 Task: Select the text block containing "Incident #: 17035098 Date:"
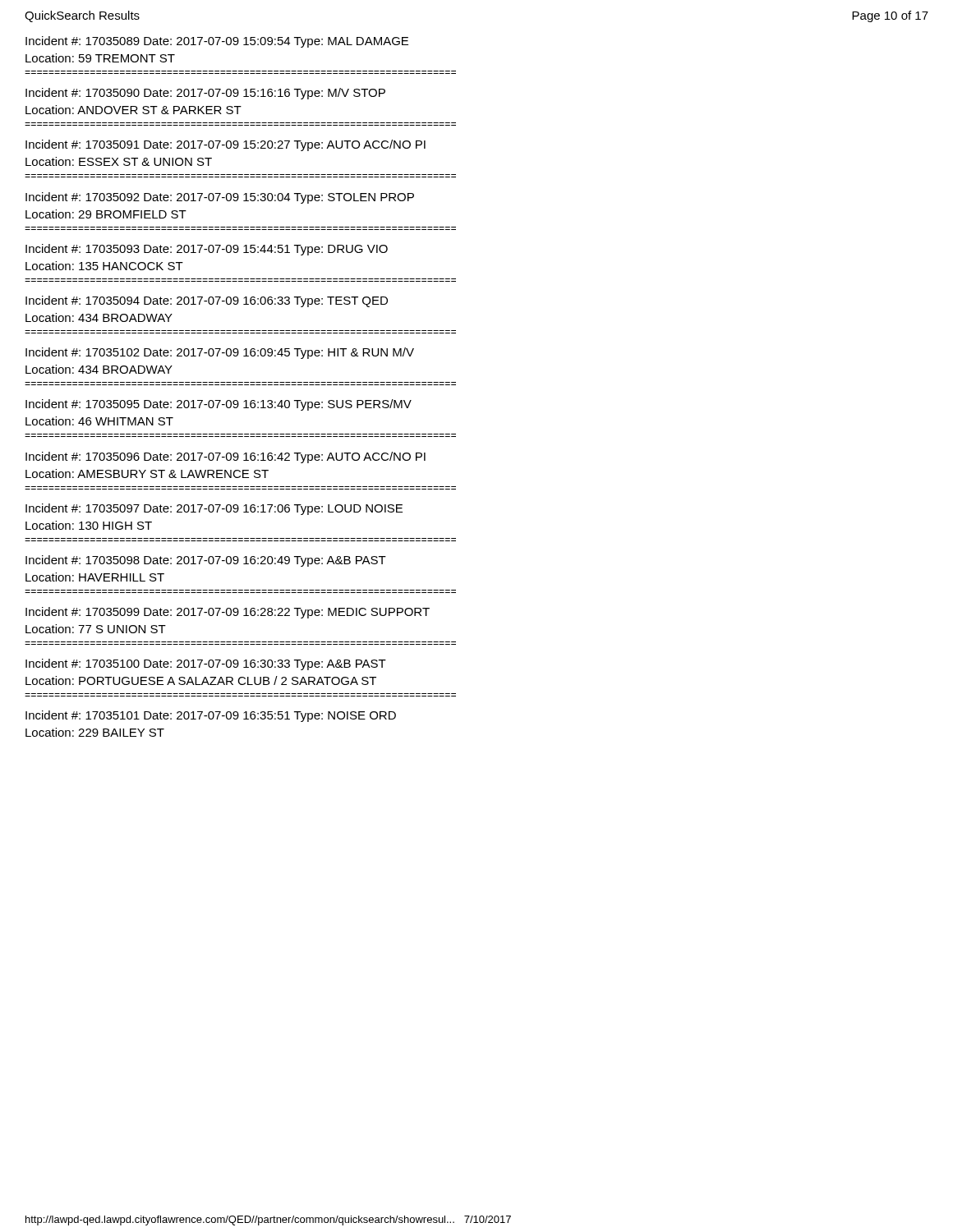pos(206,561)
